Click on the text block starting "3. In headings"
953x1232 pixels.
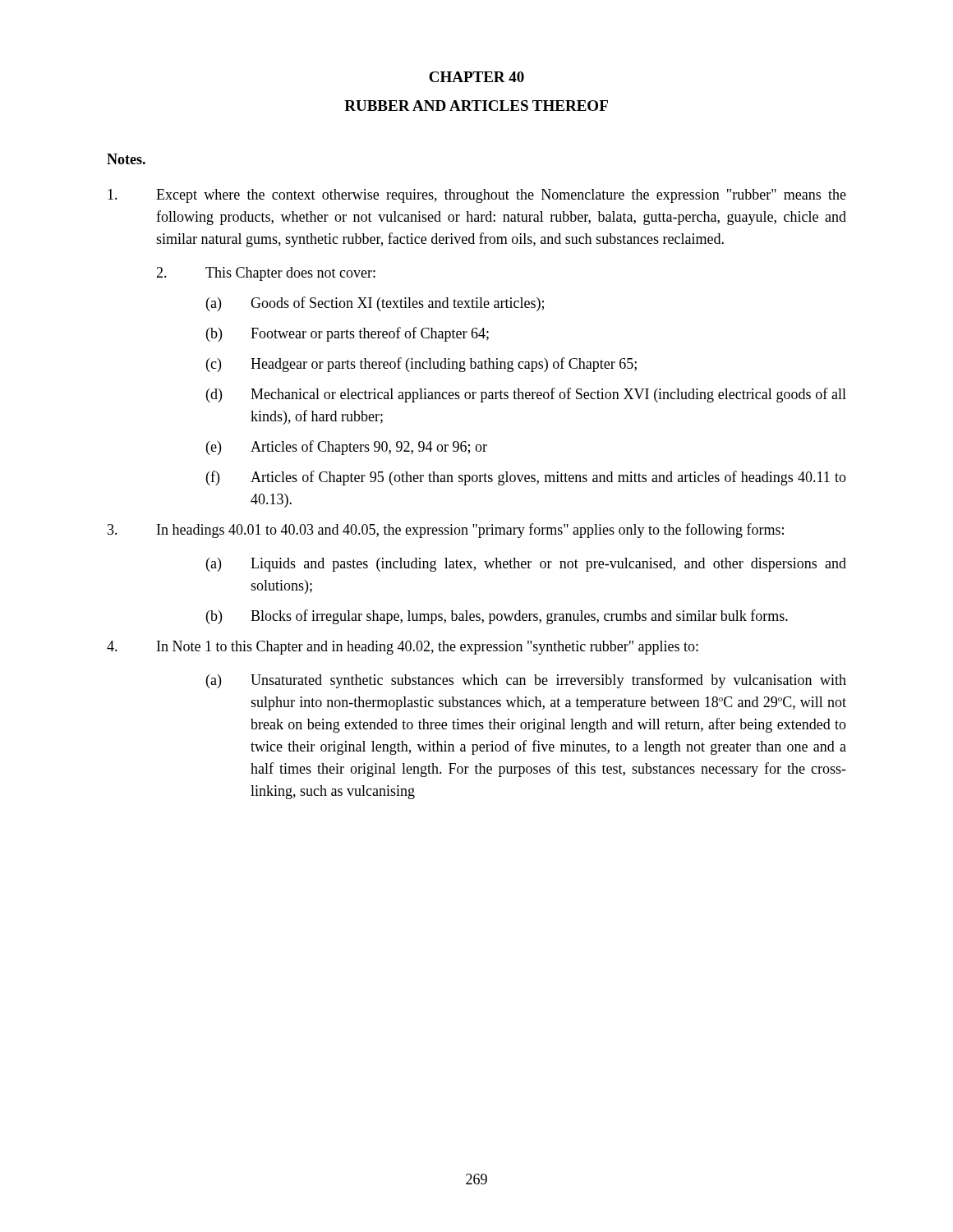tap(476, 530)
